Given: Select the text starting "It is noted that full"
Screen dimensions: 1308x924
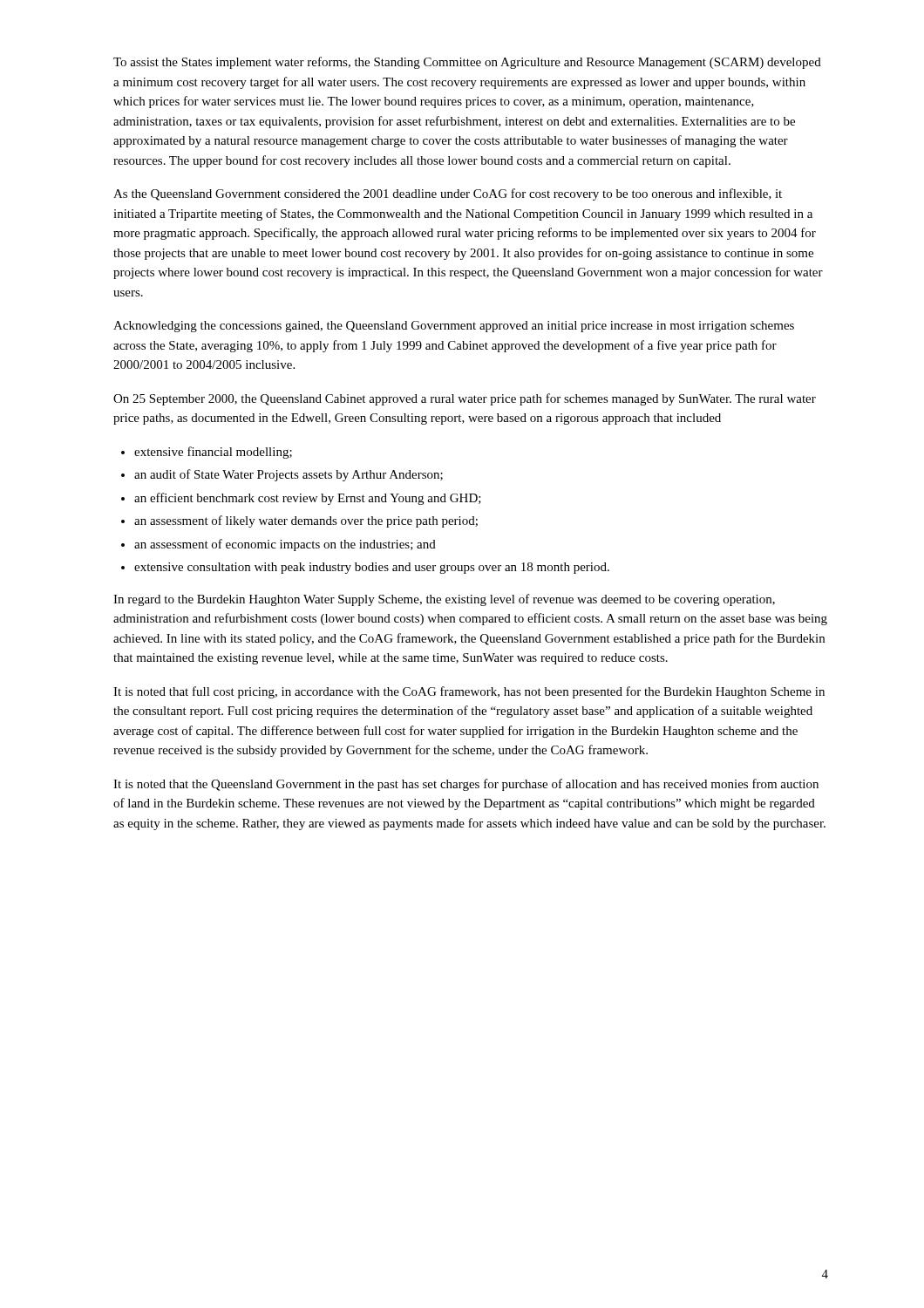Looking at the screenshot, I should pos(471,721).
